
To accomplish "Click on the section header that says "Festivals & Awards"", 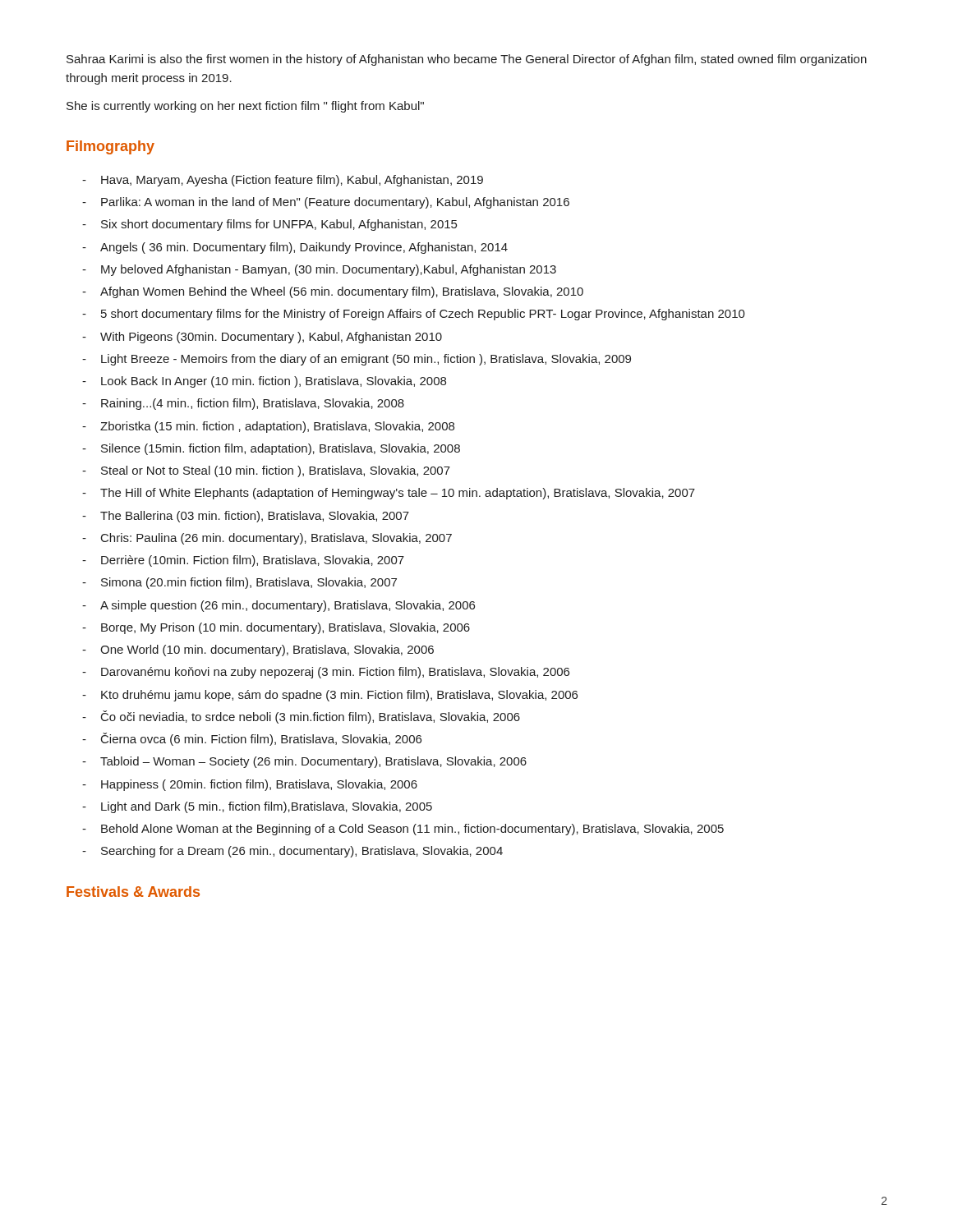I will pos(133,892).
